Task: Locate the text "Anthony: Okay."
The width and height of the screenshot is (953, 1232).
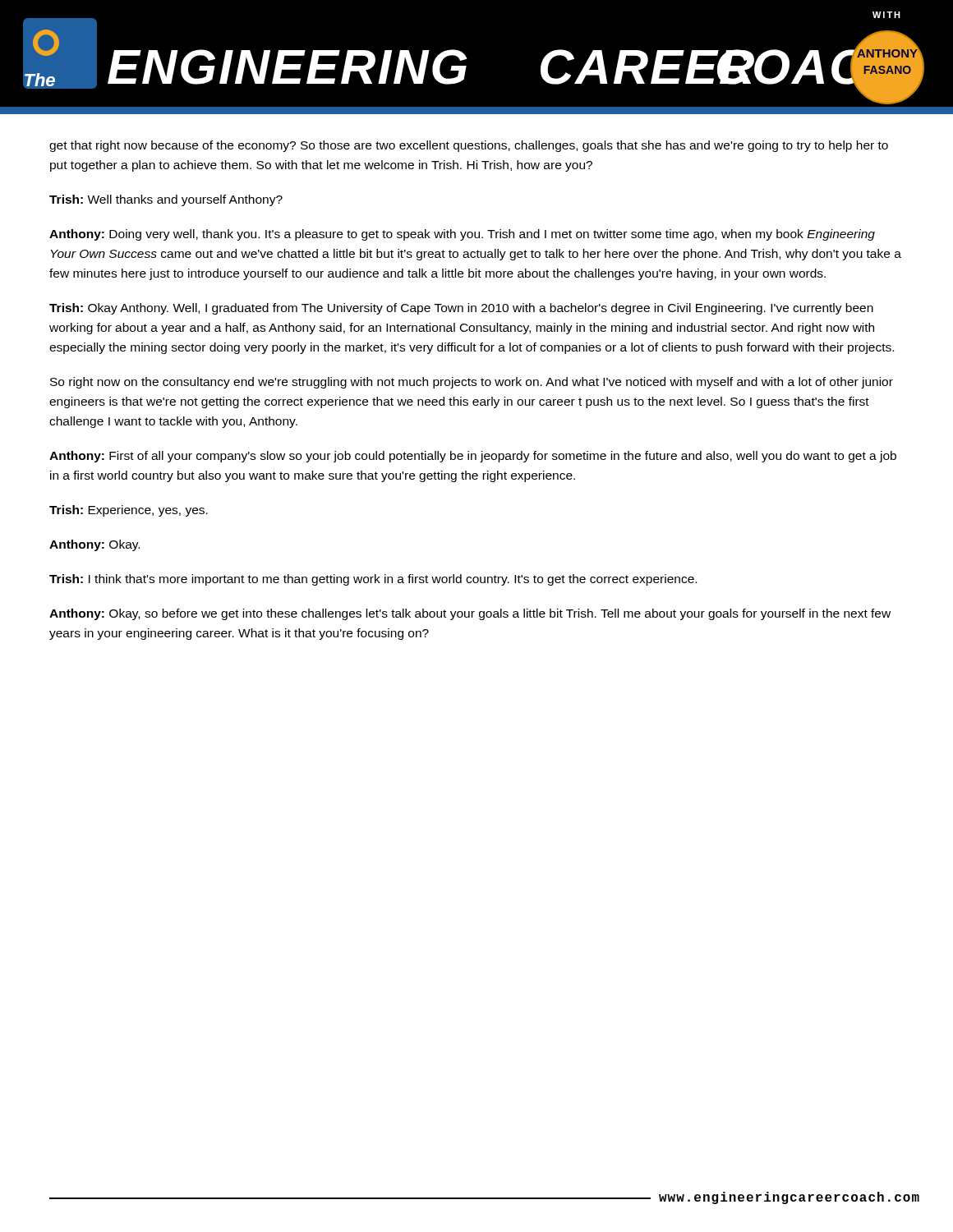Action: (x=95, y=544)
